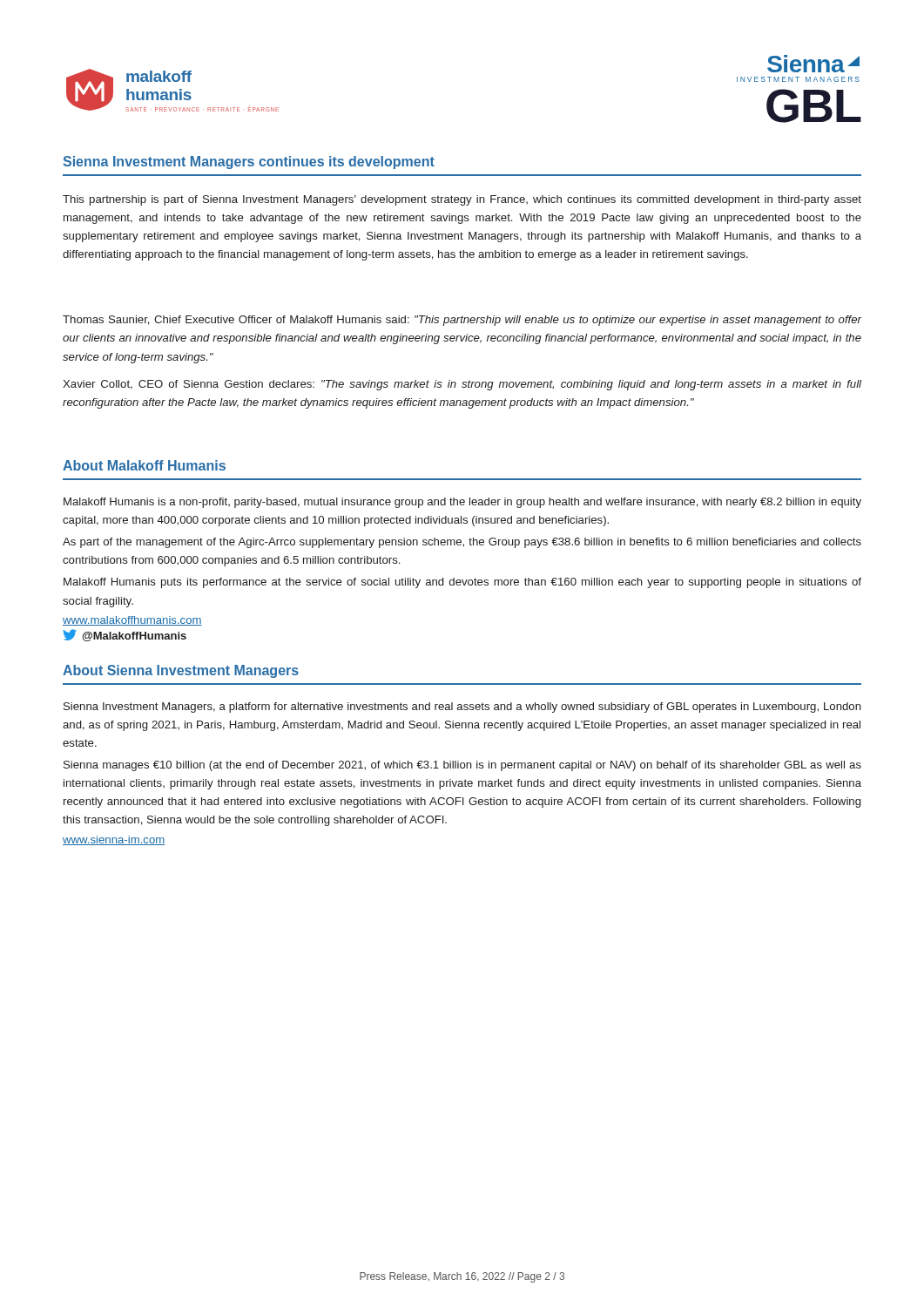This screenshot has width=924, height=1307.
Task: Locate the text "Sienna Investment Managers continues its development"
Action: (462, 165)
